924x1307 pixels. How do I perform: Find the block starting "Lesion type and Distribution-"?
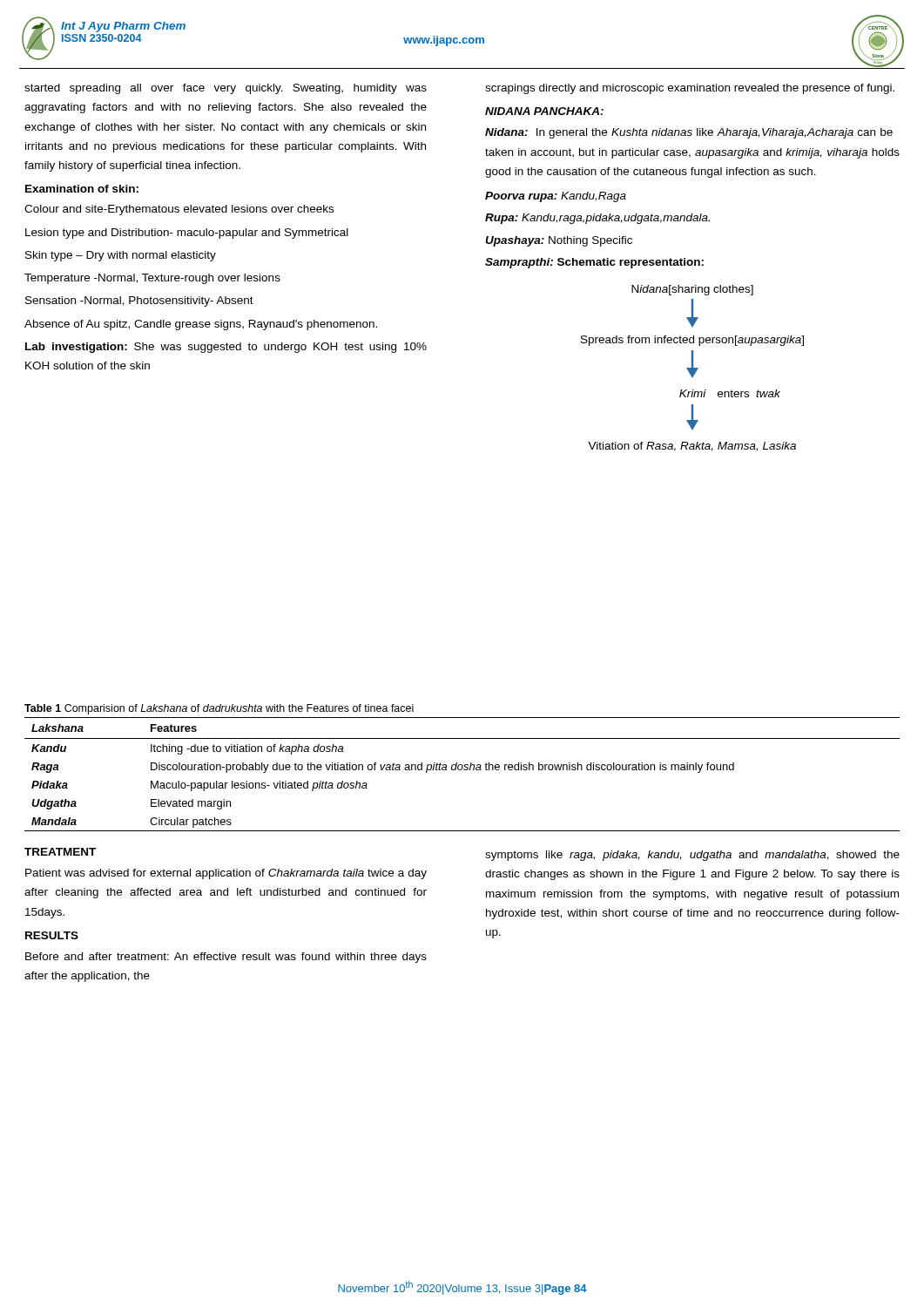click(x=186, y=232)
